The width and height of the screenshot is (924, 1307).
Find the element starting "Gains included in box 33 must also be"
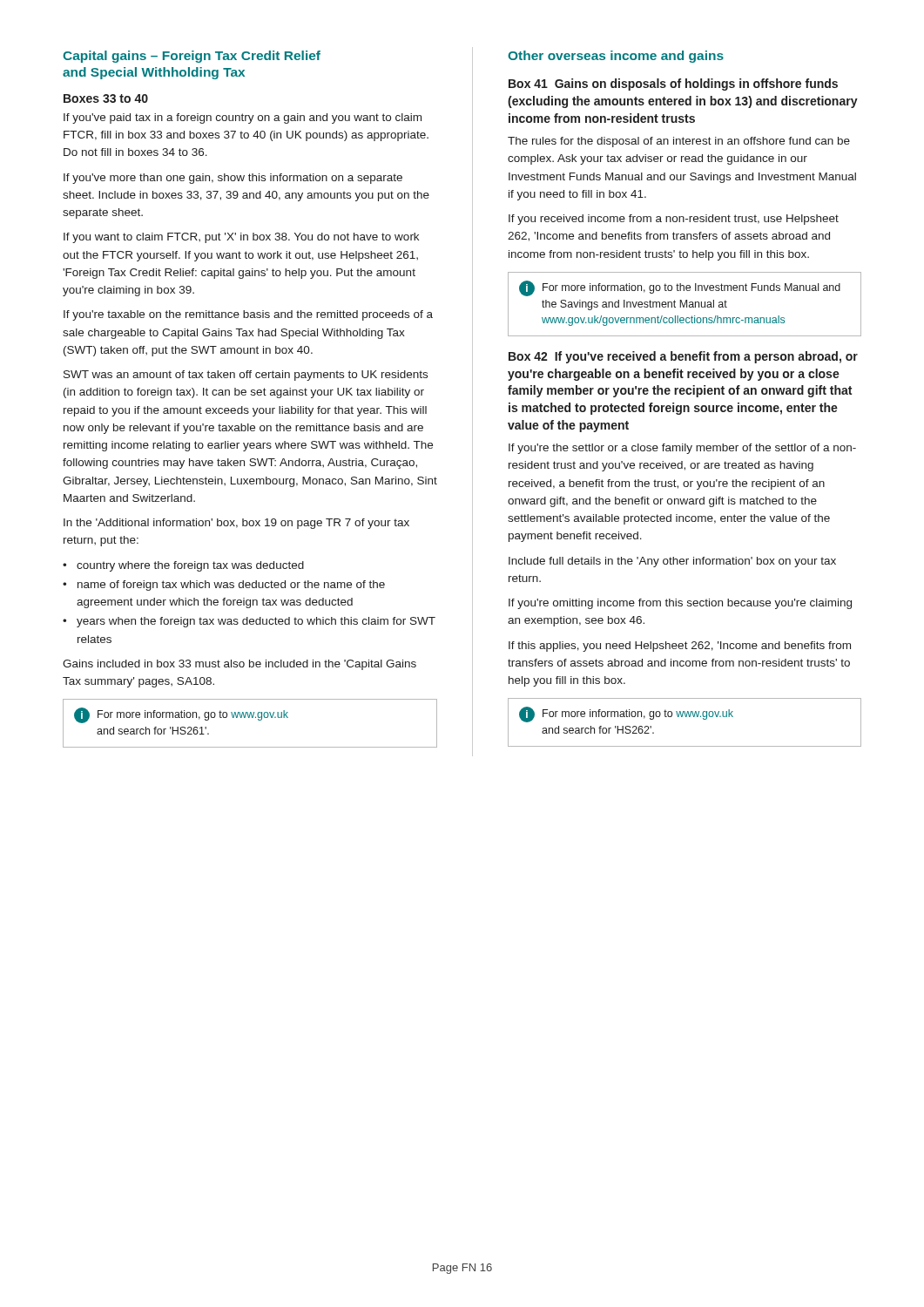[250, 673]
